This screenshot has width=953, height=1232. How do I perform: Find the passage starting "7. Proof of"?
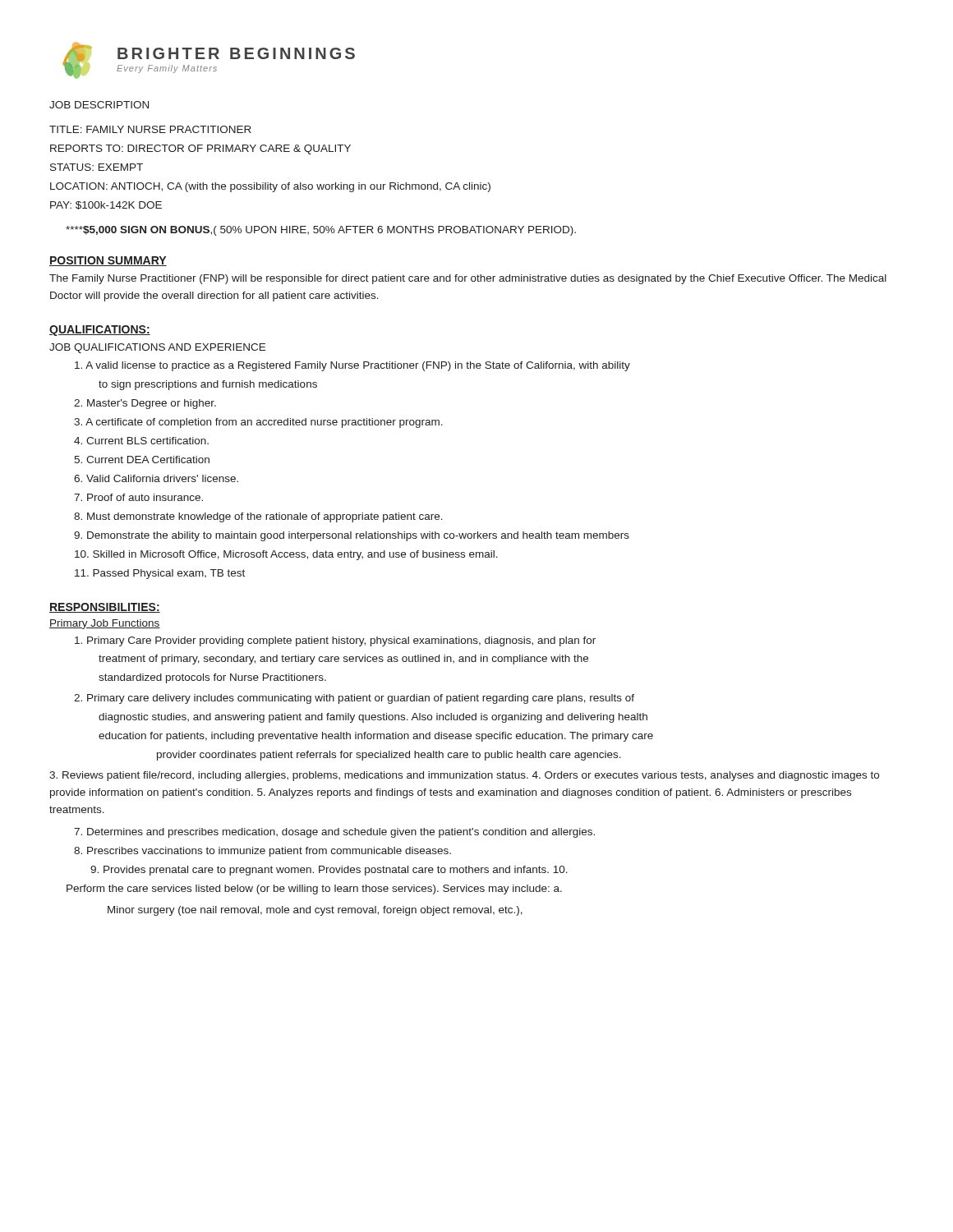pyautogui.click(x=139, y=497)
